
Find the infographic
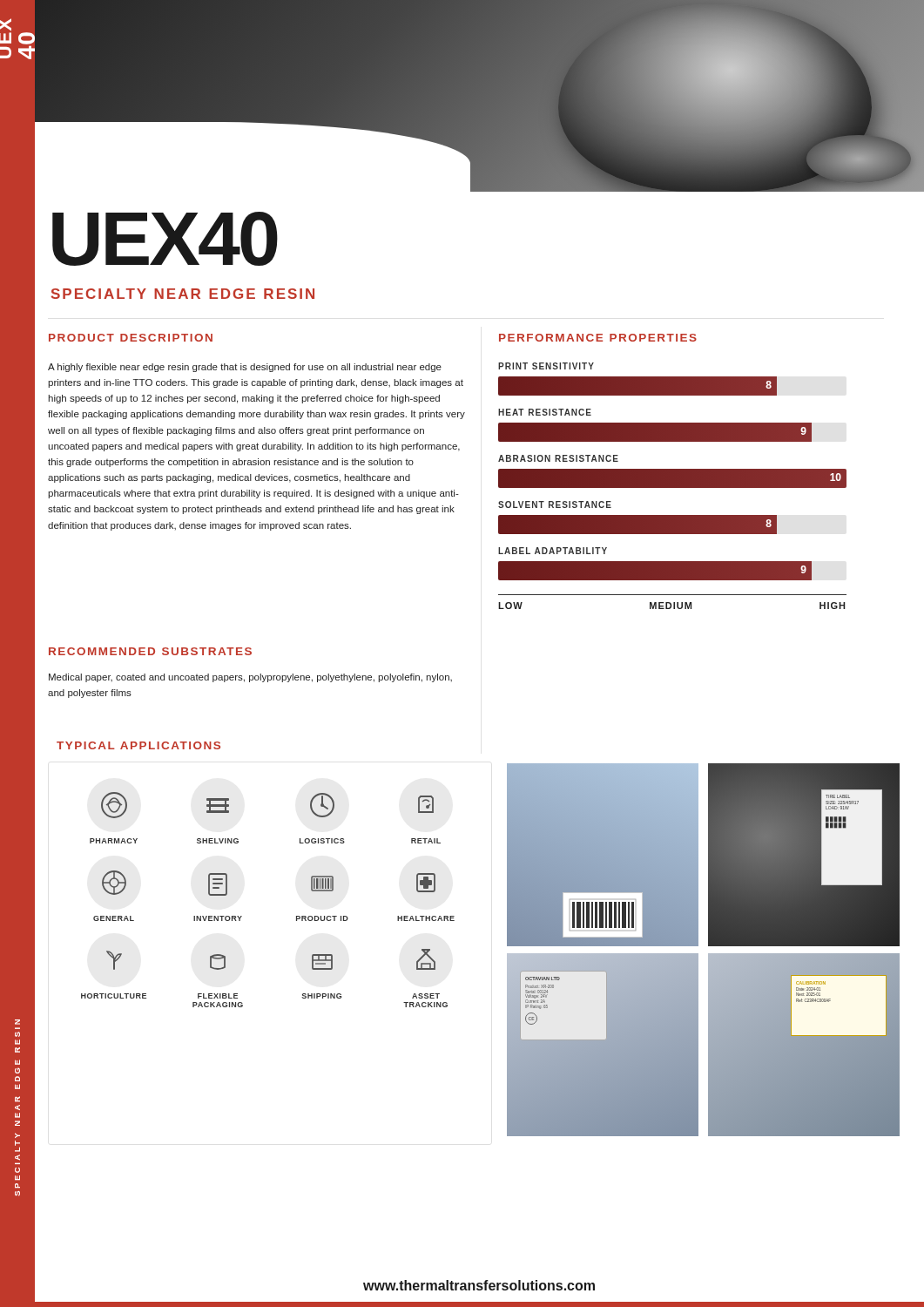270,953
